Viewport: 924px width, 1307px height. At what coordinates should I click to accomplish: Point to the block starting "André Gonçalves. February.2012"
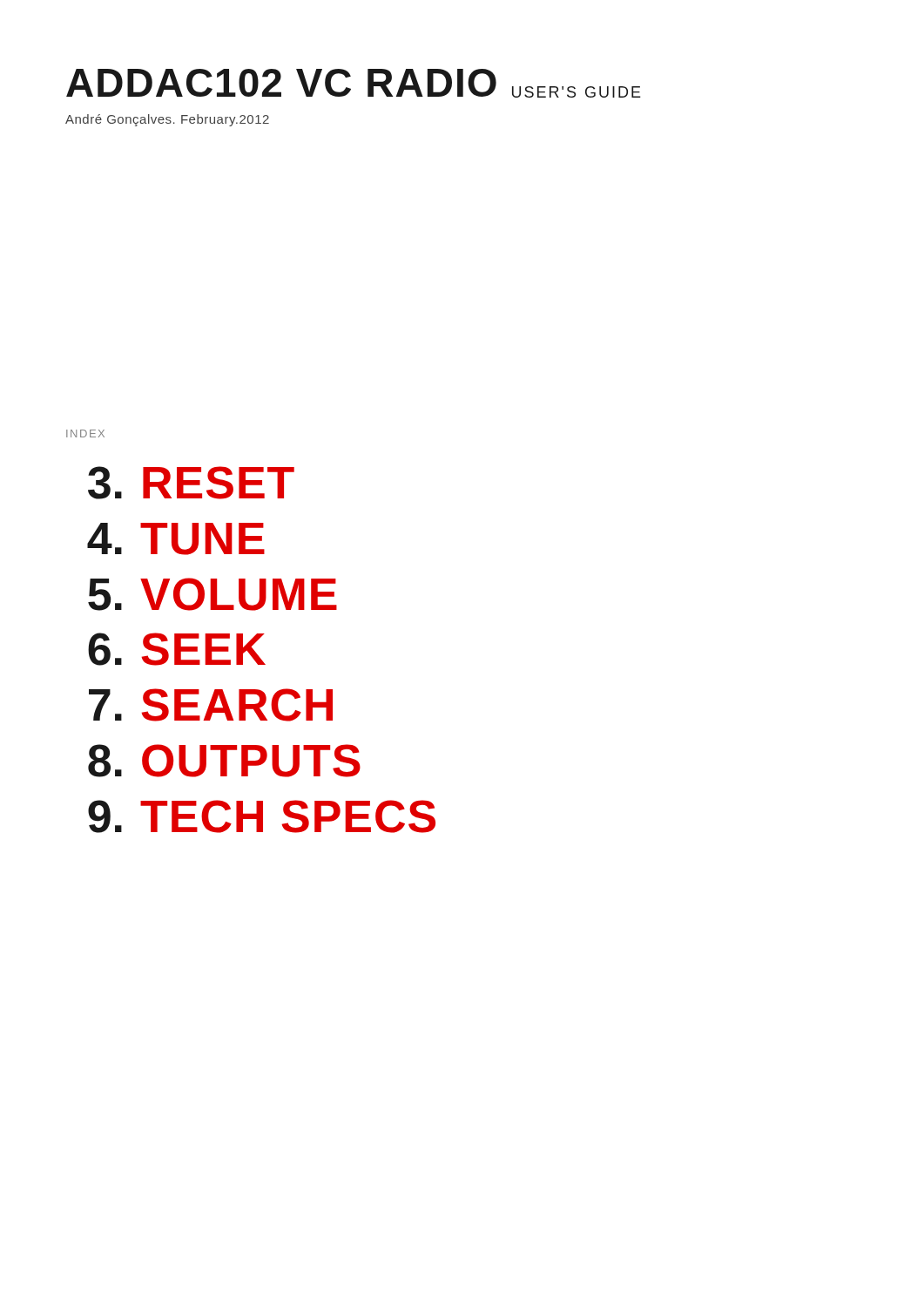[168, 119]
